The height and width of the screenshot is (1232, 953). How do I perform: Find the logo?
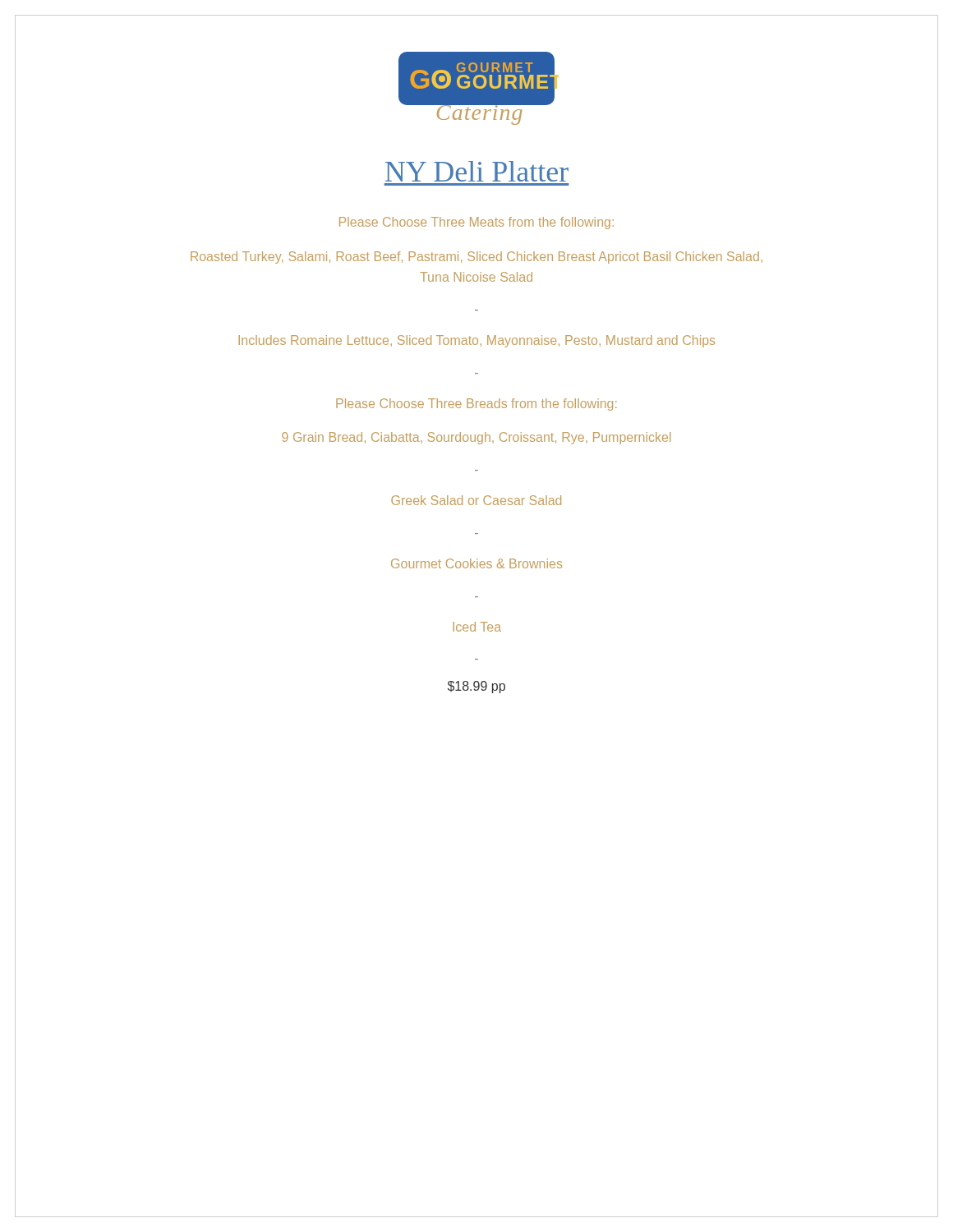(476, 93)
